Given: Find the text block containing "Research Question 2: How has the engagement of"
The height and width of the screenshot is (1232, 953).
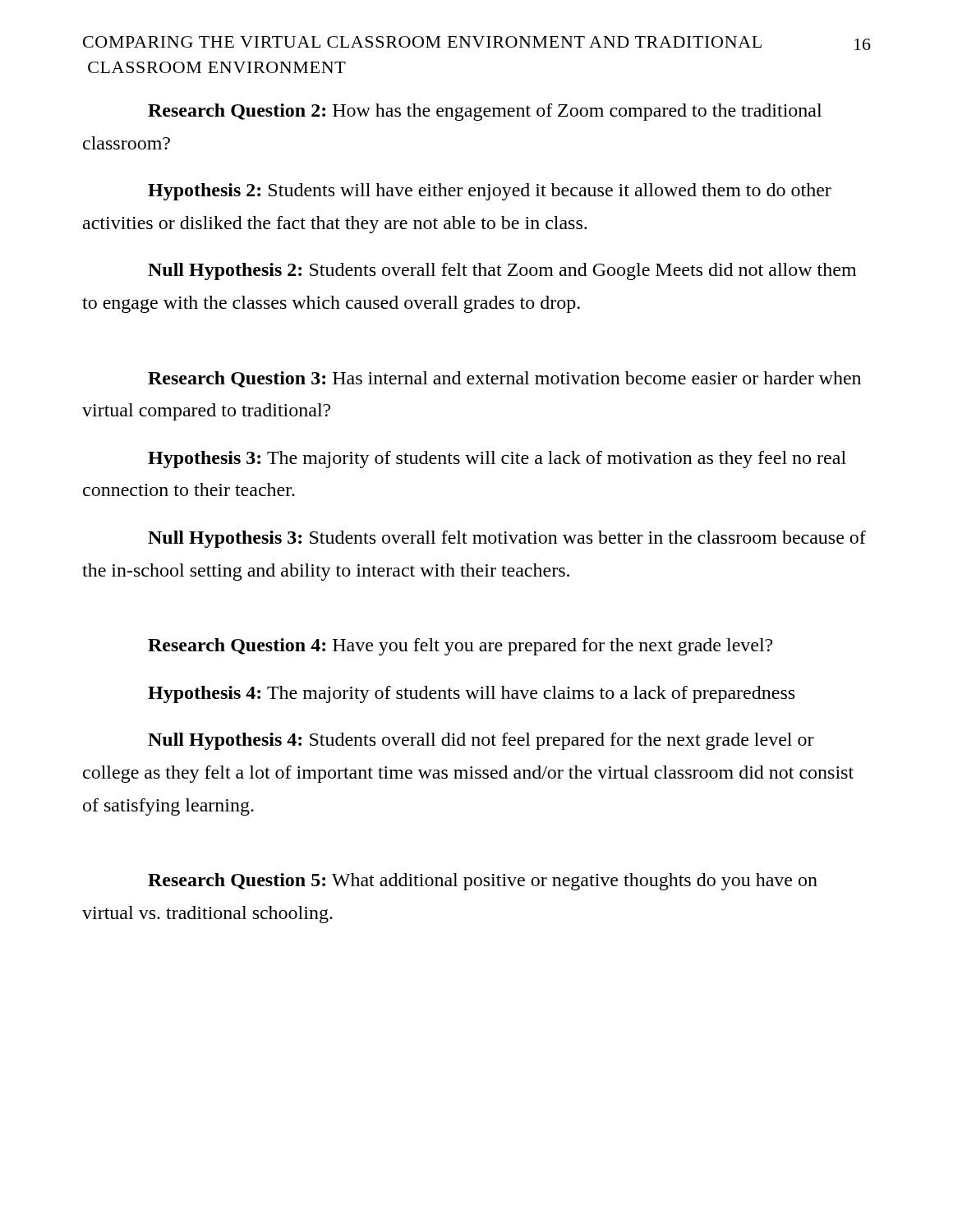Looking at the screenshot, I should [x=452, y=126].
